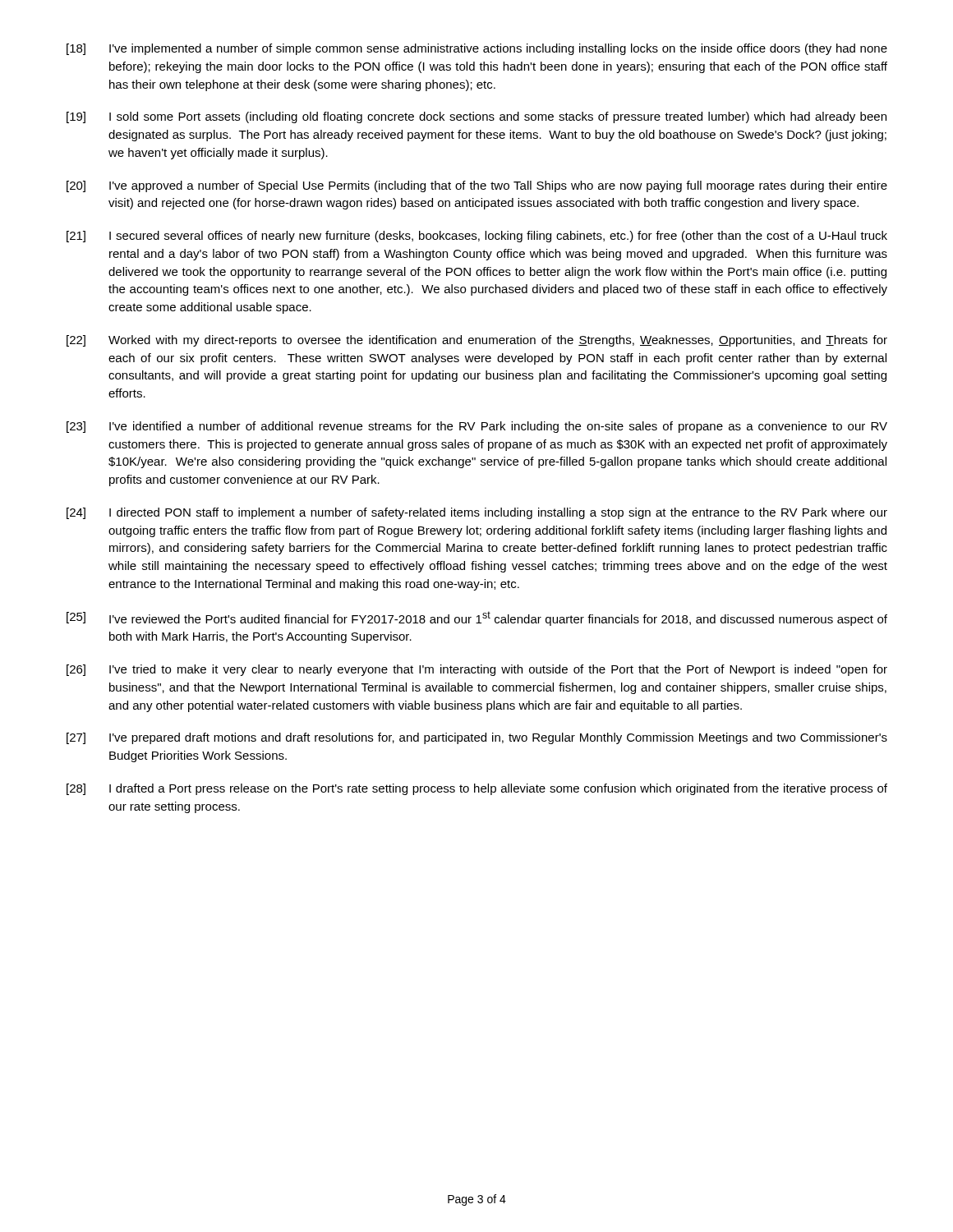Click the passage that begins "[20] I've approved a number of Special"
Image resolution: width=953 pixels, height=1232 pixels.
pyautogui.click(x=476, y=194)
